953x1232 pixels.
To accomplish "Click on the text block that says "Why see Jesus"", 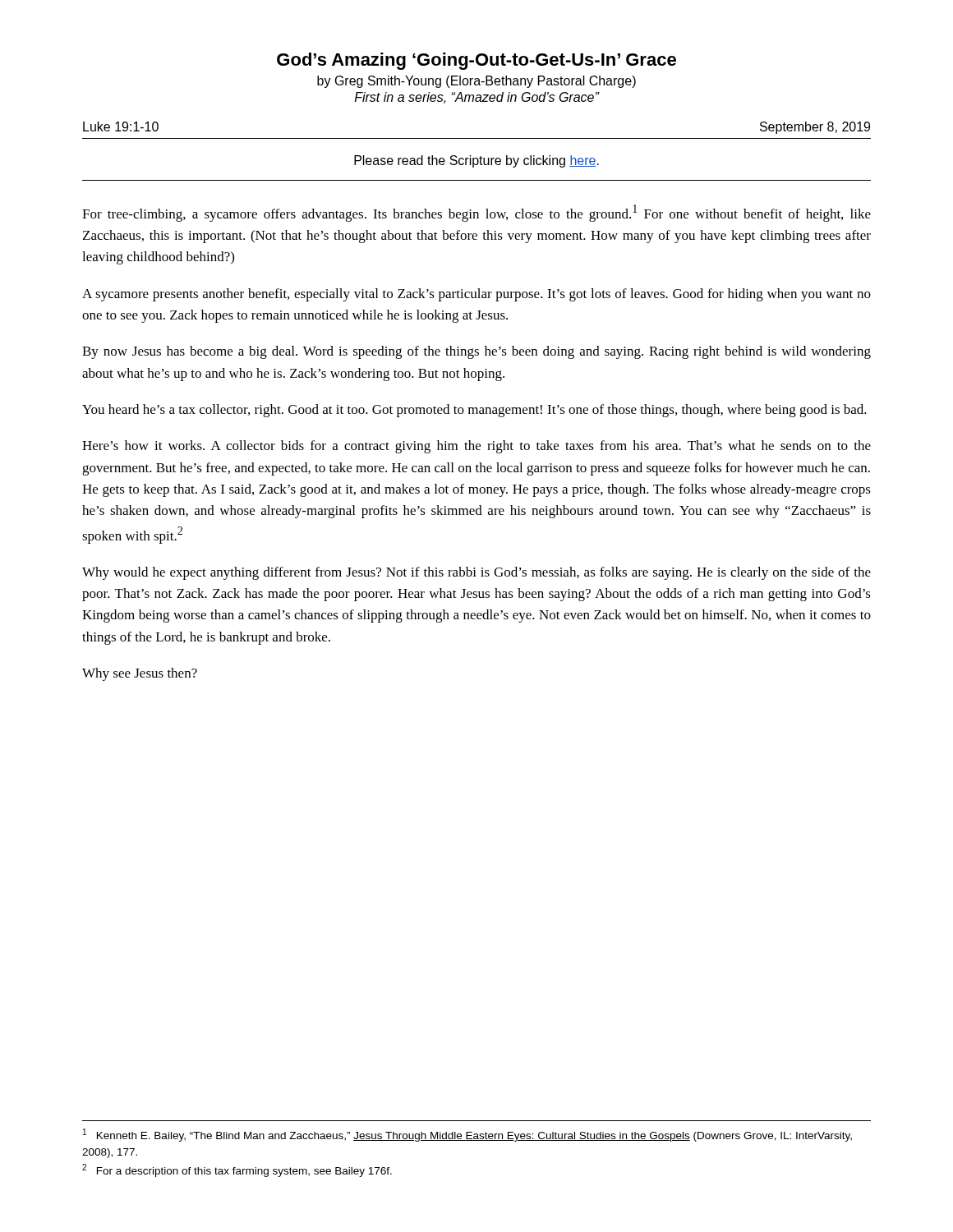I will (140, 673).
